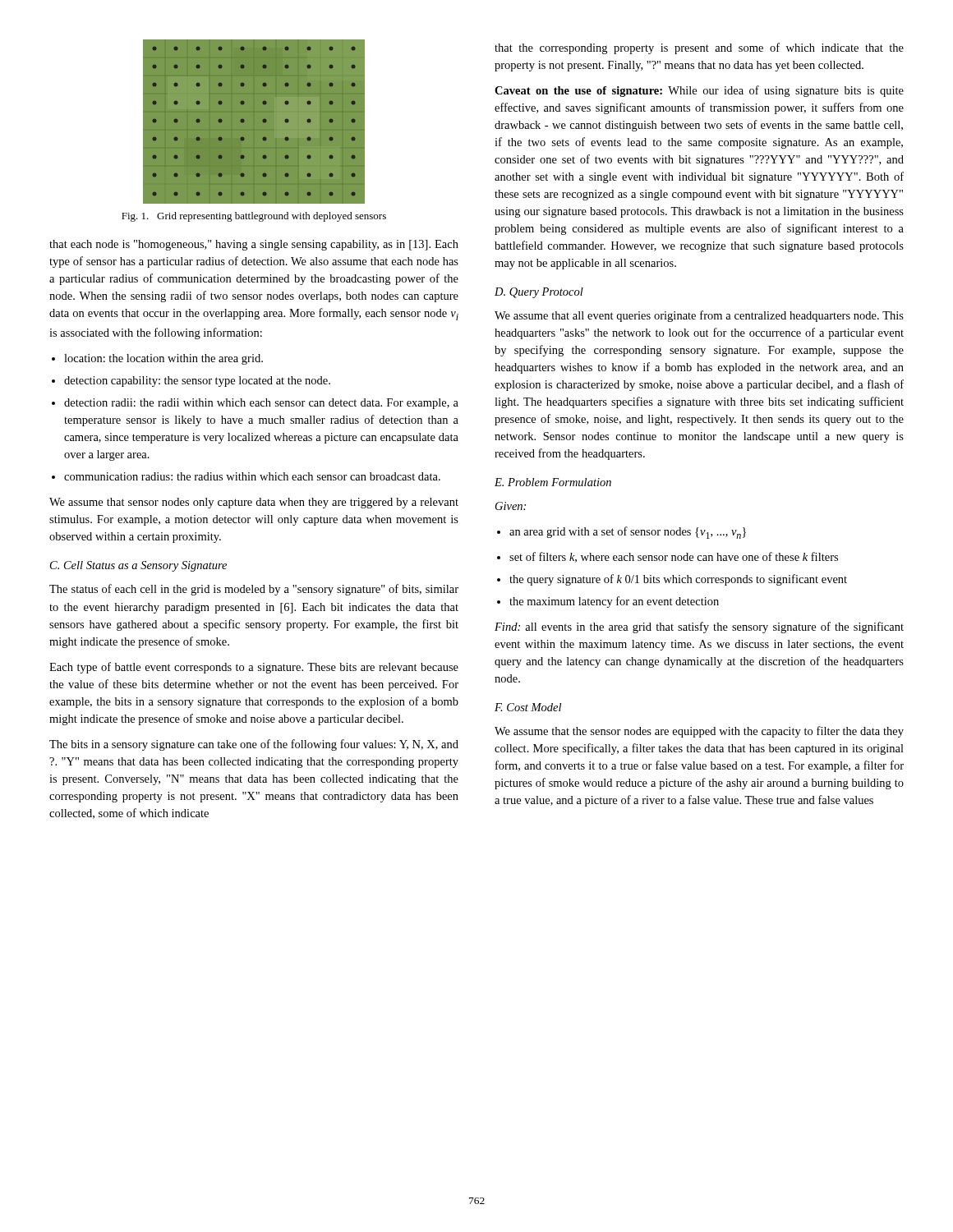Locate the block starting "the maximum latency for an"
Viewport: 953px width, 1232px height.
tap(614, 601)
